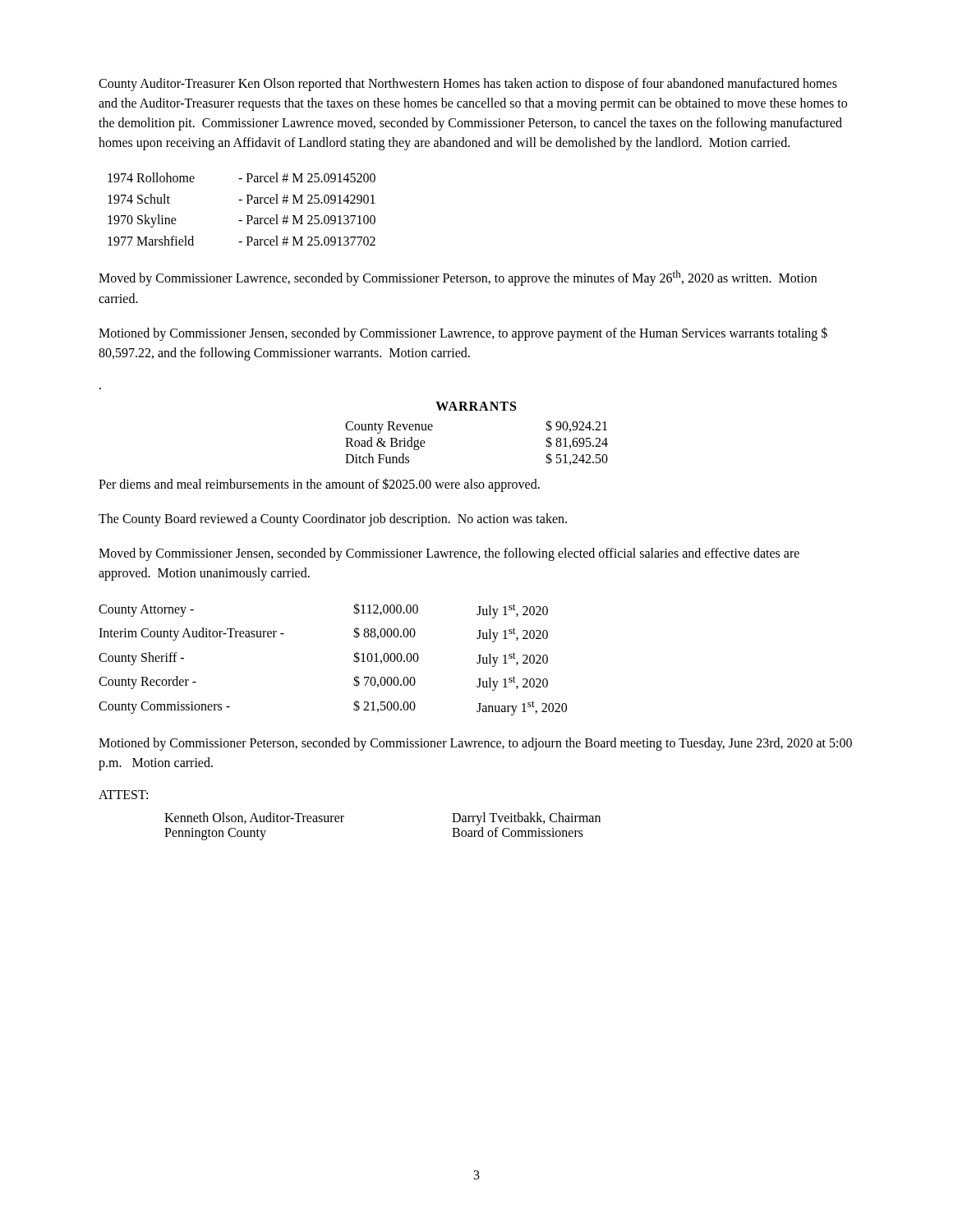
Task: Locate the list item with the text "1974 Schult - Parcel # M 25.09142901"
Action: click(242, 199)
